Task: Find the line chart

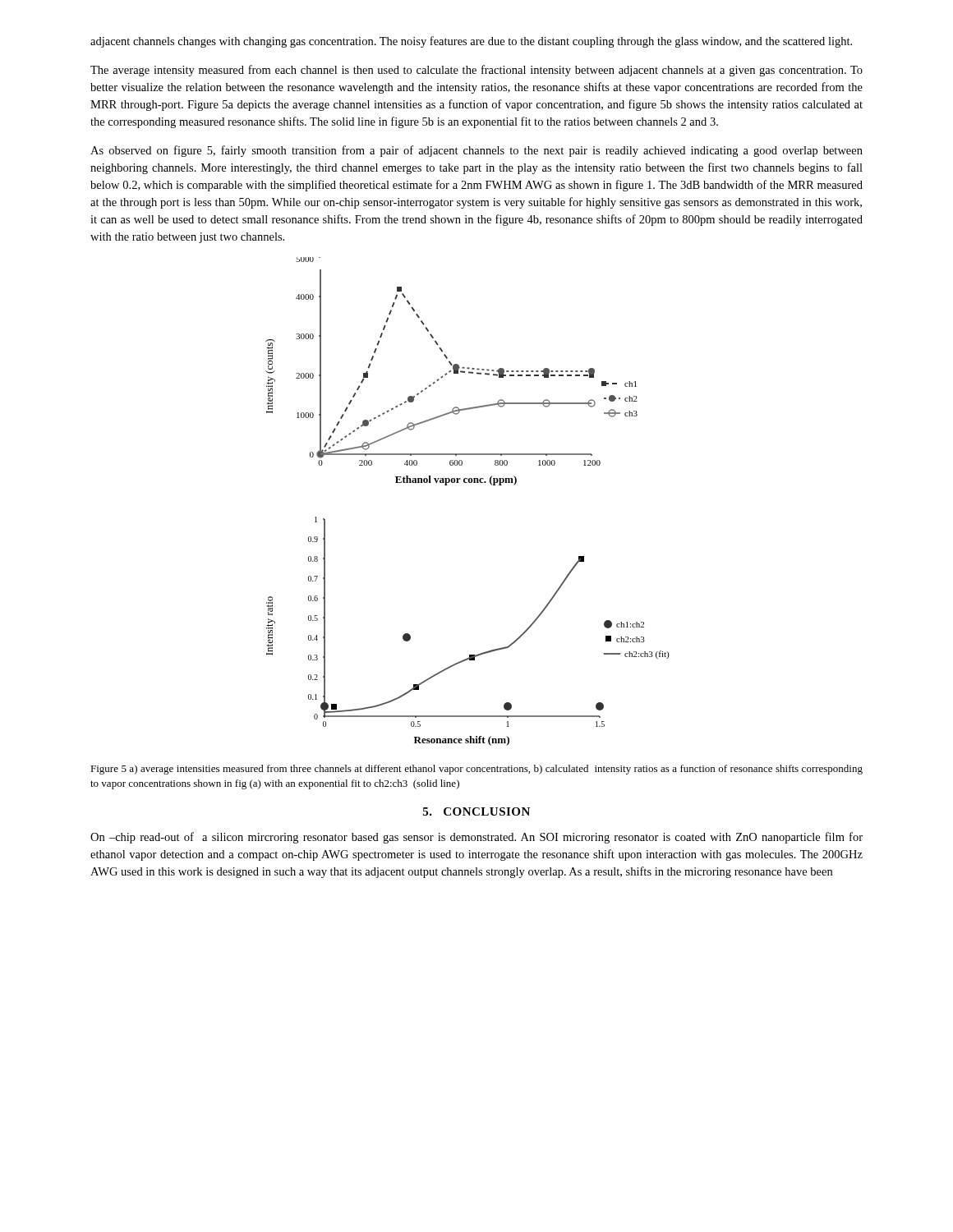Action: (x=476, y=378)
